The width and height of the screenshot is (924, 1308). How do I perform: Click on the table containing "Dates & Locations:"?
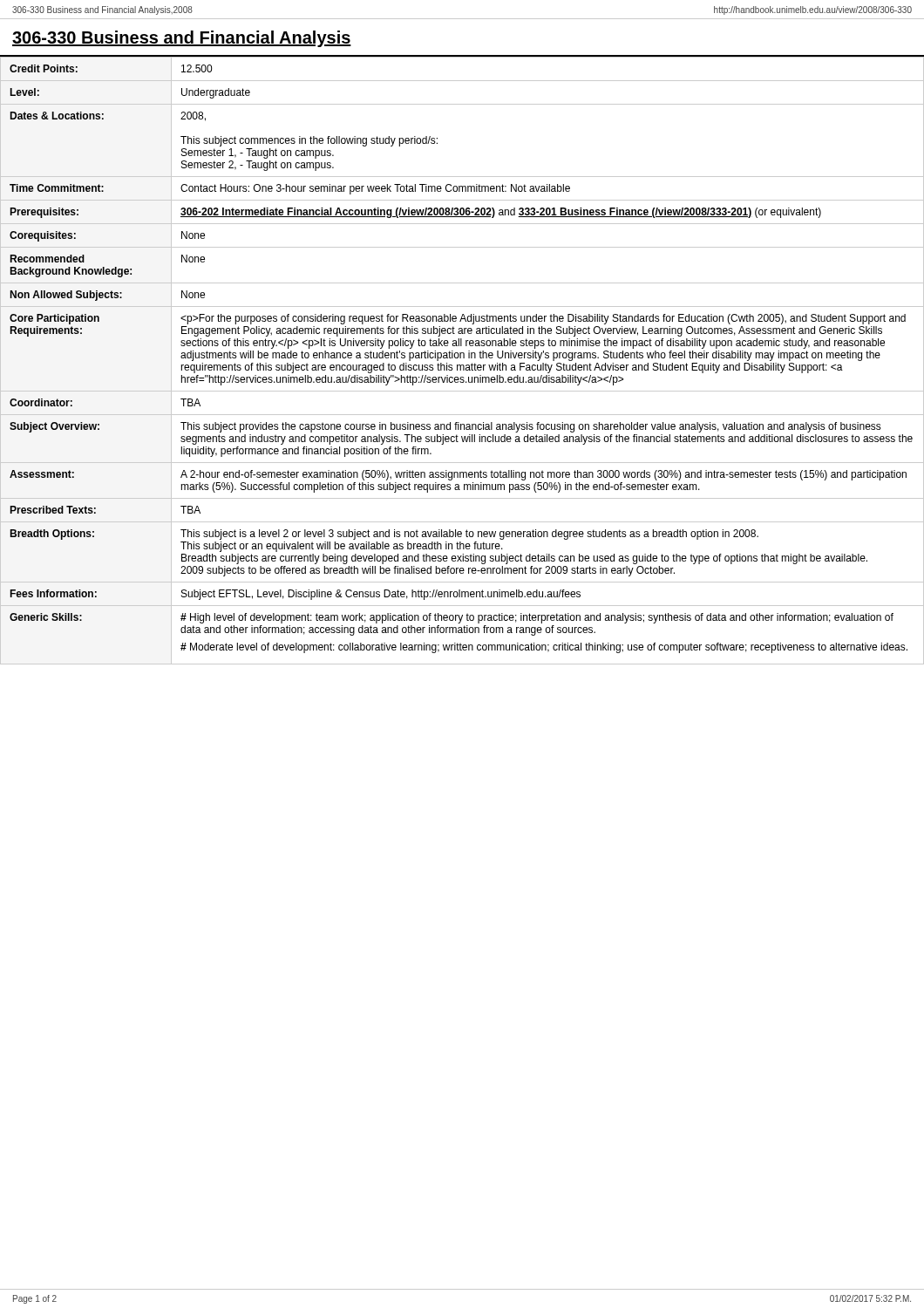click(462, 378)
